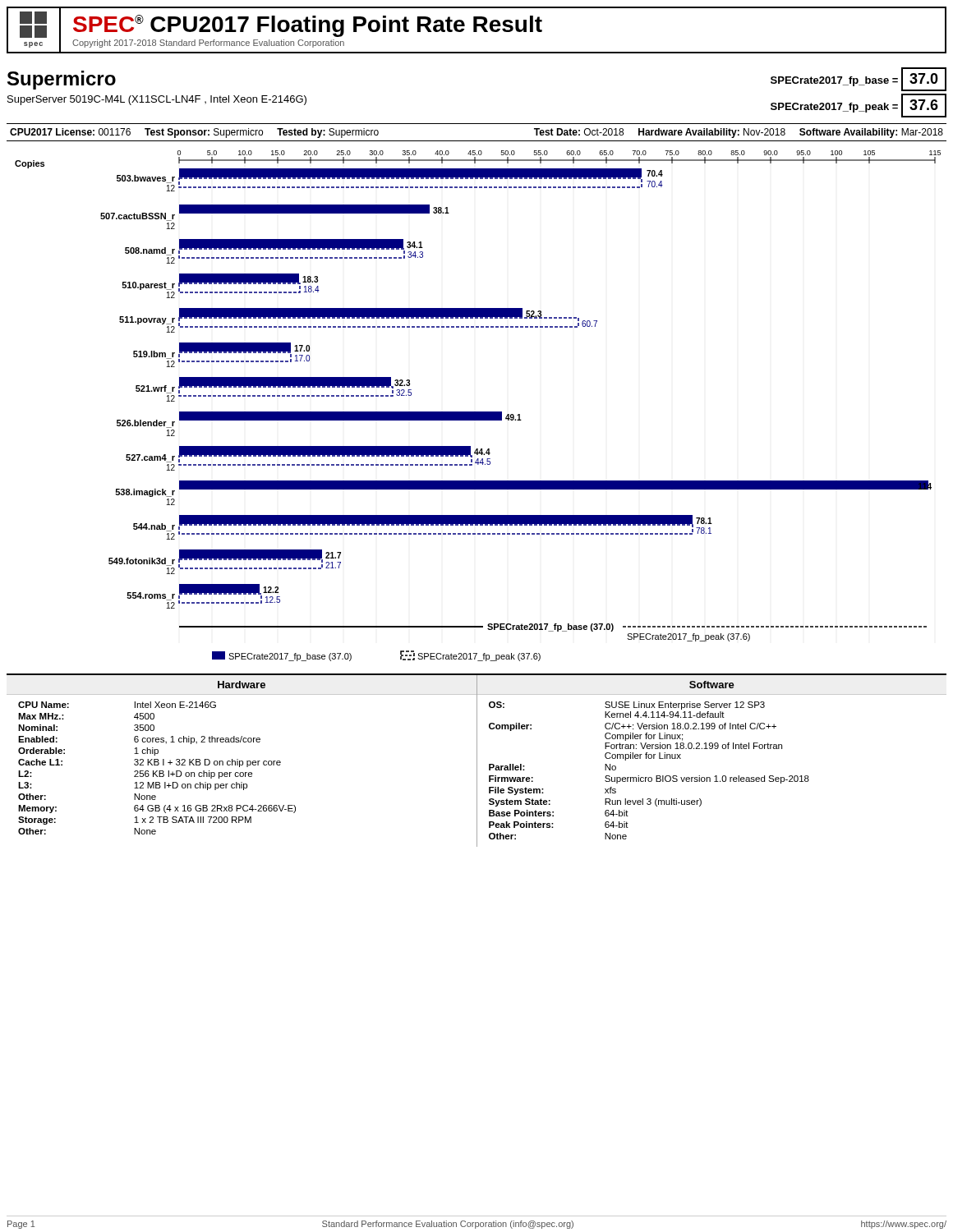
Task: Select the grouped bar chart
Action: [x=476, y=405]
